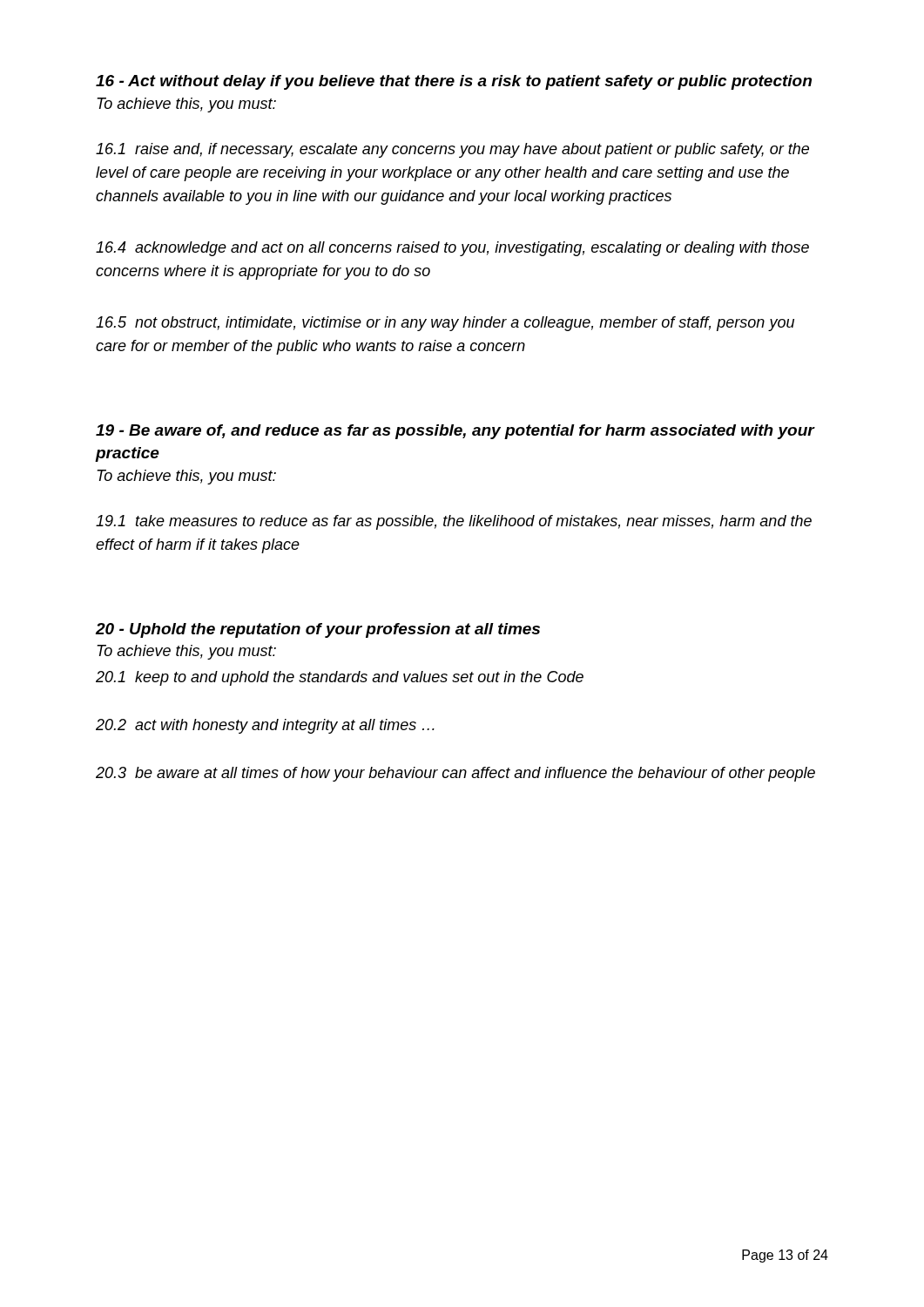Find the block starting "16 - Act without"
The width and height of the screenshot is (924, 1307).
click(x=454, y=81)
